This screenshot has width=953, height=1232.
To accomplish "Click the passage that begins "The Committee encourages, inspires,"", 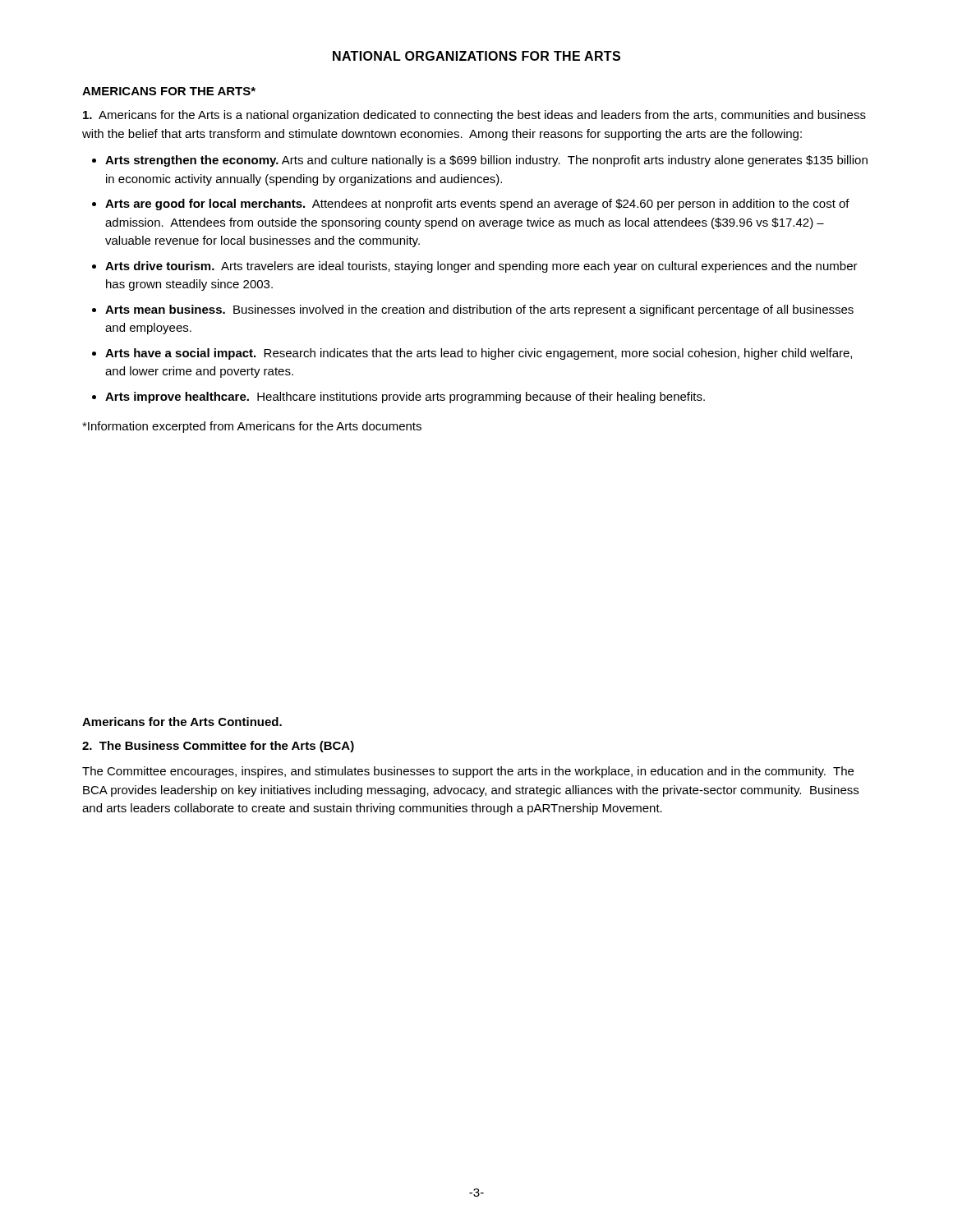I will [471, 789].
